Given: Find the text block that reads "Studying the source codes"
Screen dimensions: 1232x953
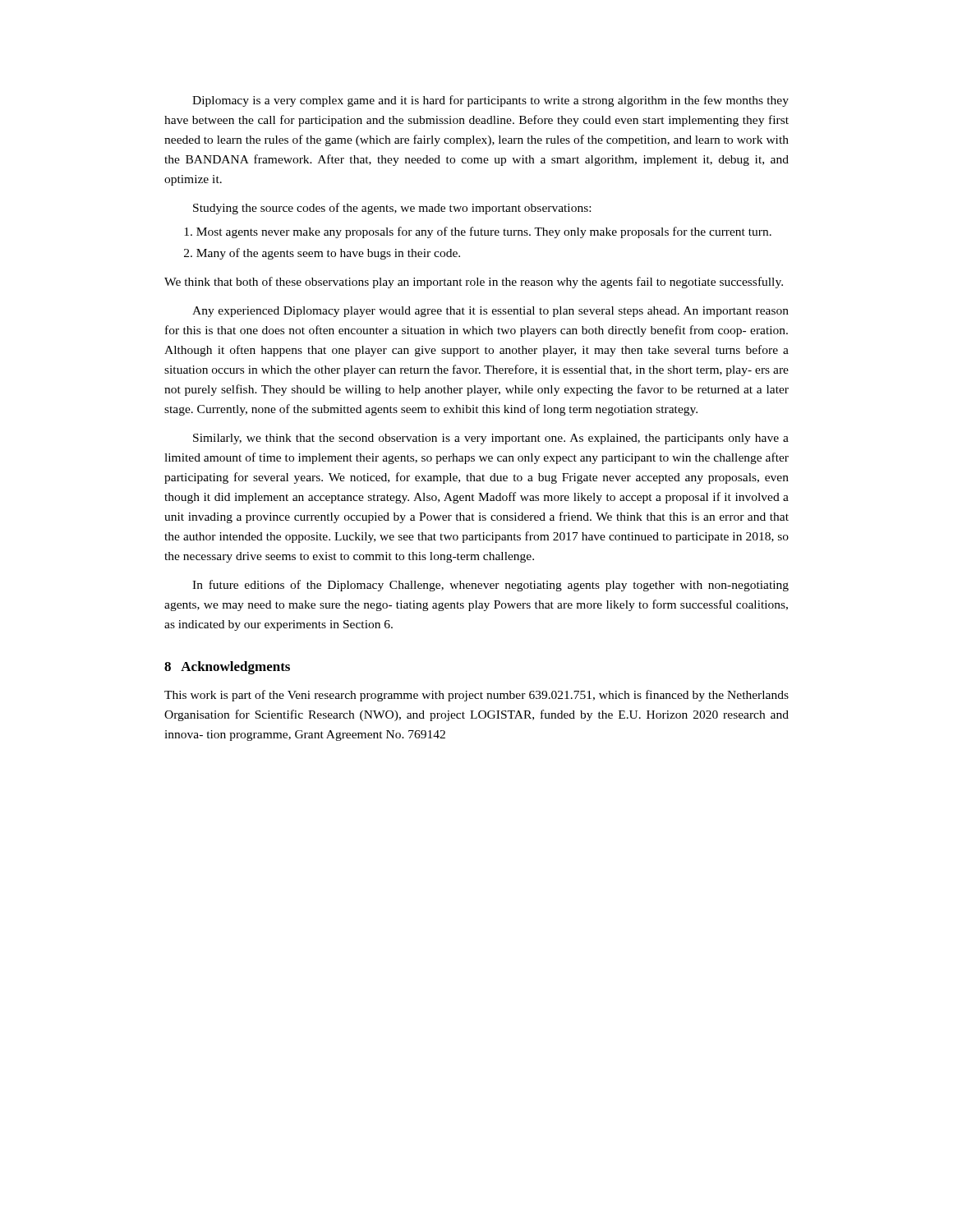Looking at the screenshot, I should (476, 208).
